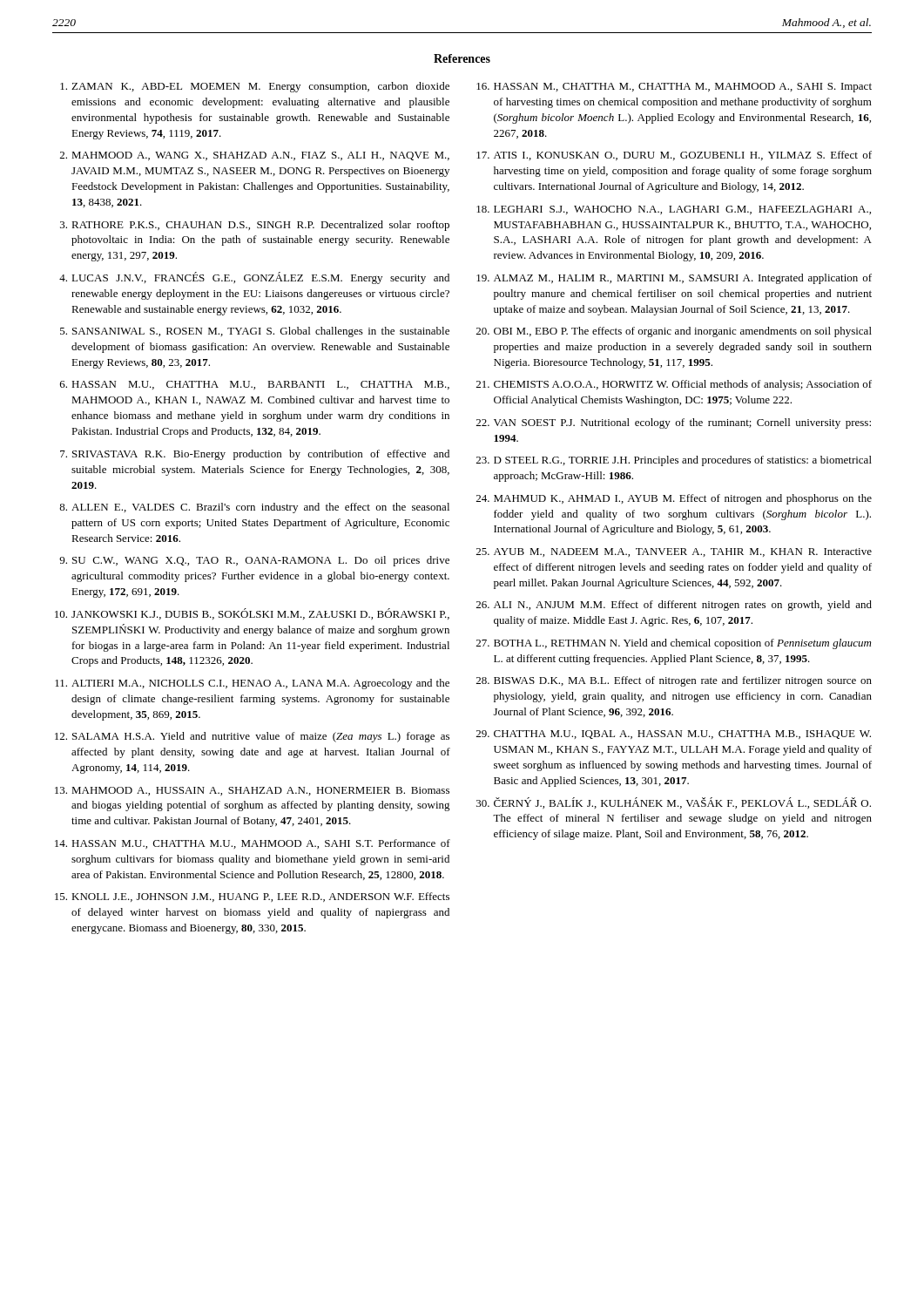Image resolution: width=924 pixels, height=1307 pixels.
Task: Select the block starting "11. ALTIERI M.A., NICHOLLS C.I., HENAO"
Action: point(251,699)
